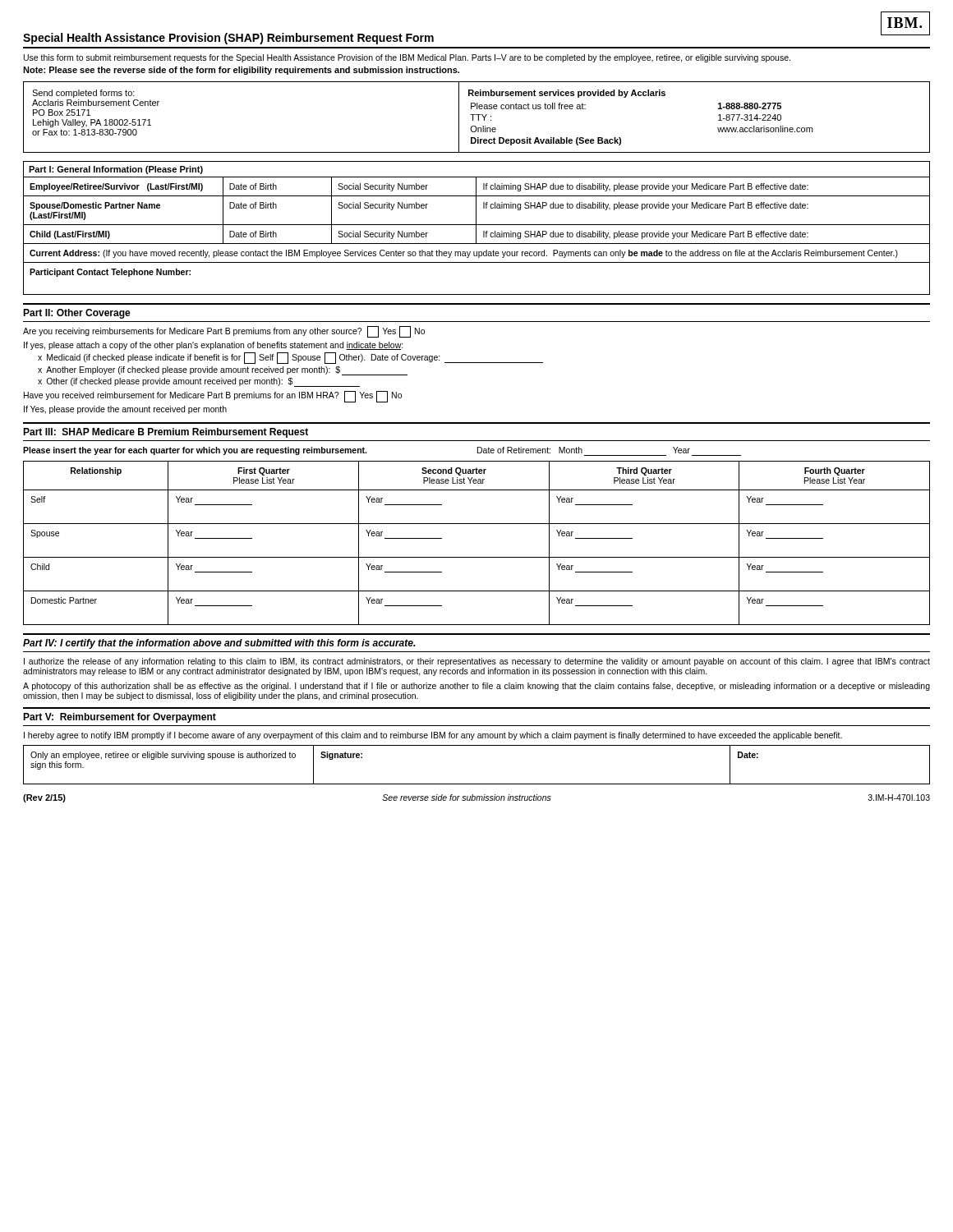The image size is (953, 1232).
Task: Locate the title with the text "Special Health Assistance Provision (SHAP)"
Action: pos(229,38)
